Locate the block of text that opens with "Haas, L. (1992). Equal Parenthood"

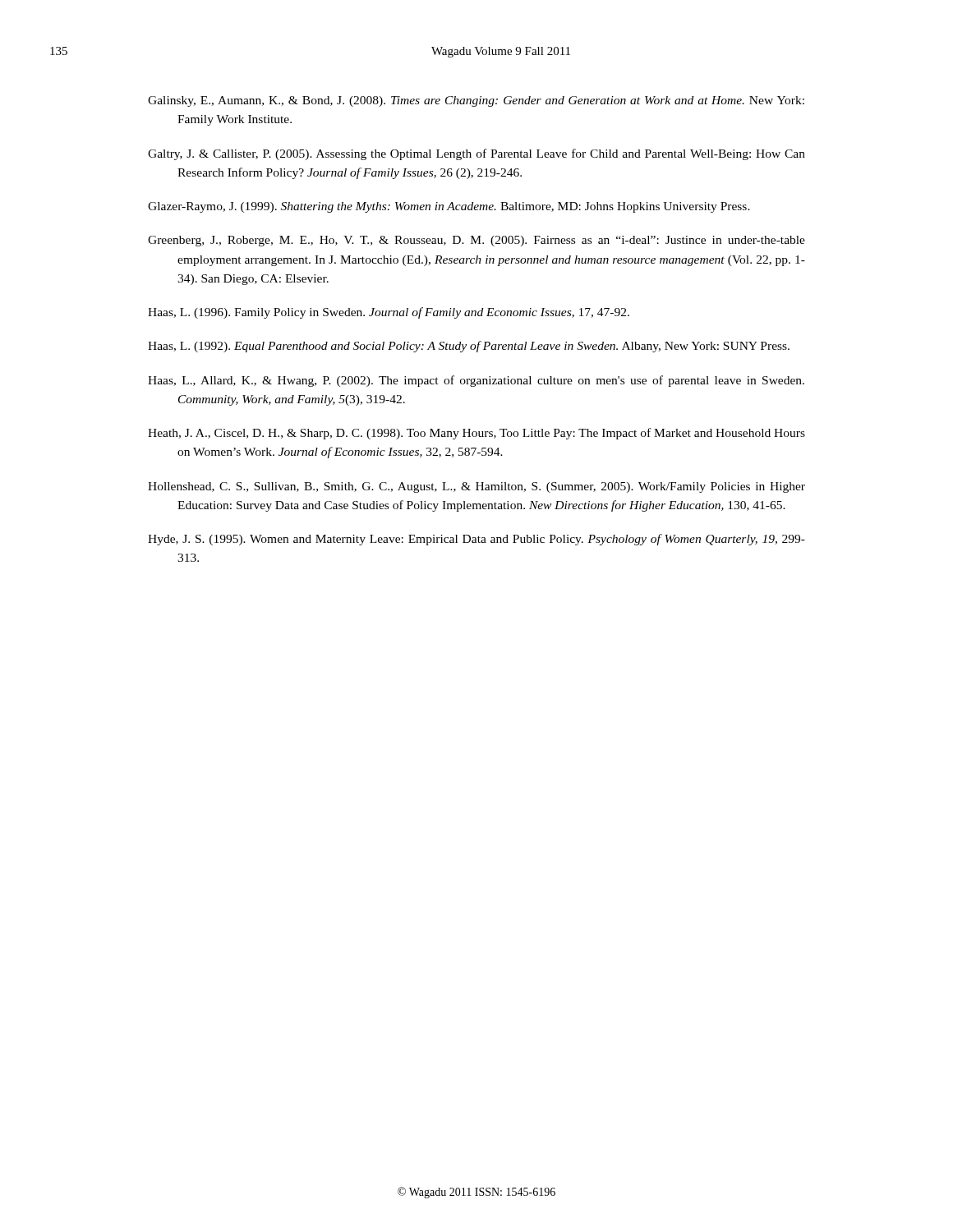pos(469,346)
